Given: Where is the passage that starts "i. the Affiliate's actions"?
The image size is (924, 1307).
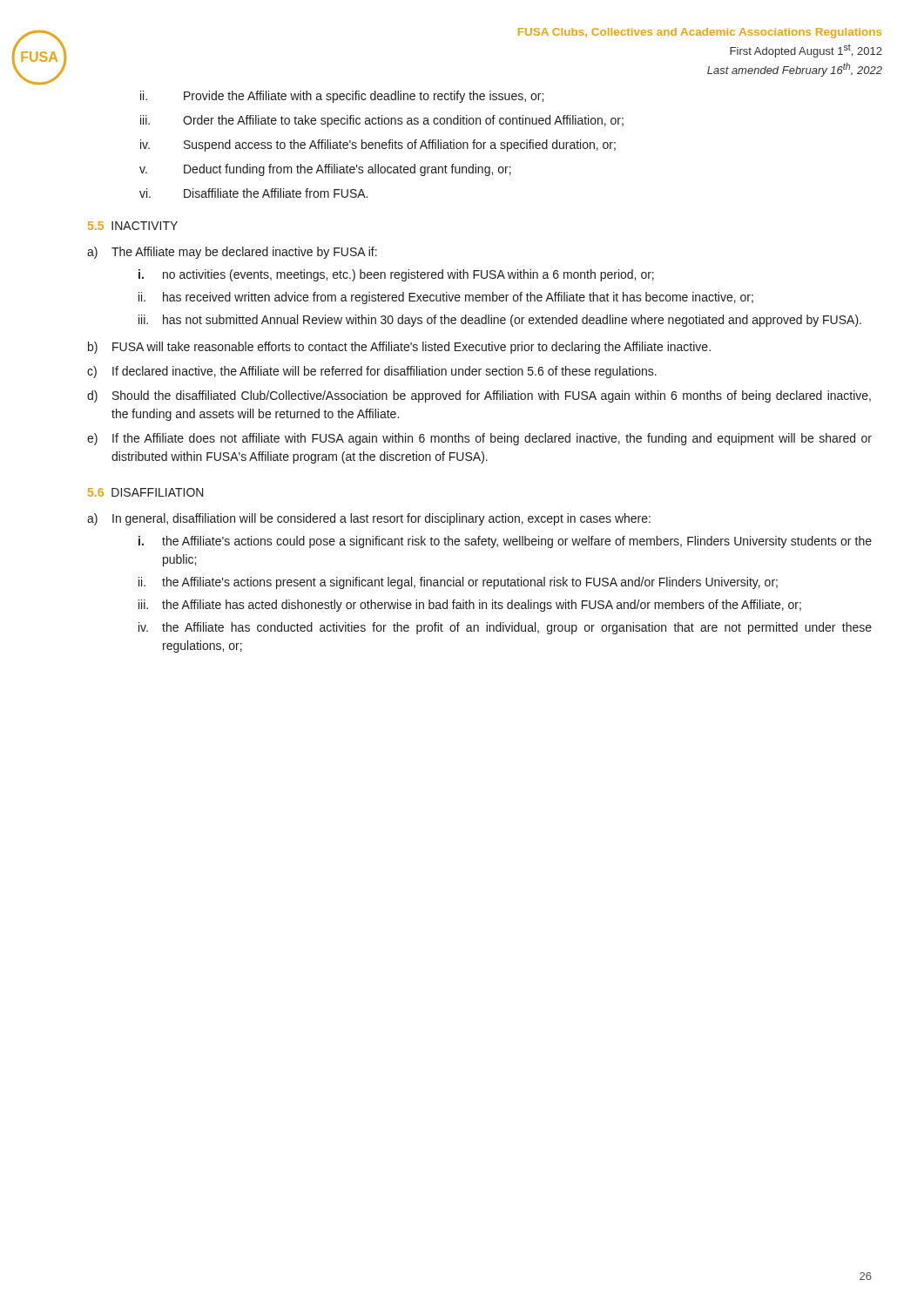Looking at the screenshot, I should (505, 551).
